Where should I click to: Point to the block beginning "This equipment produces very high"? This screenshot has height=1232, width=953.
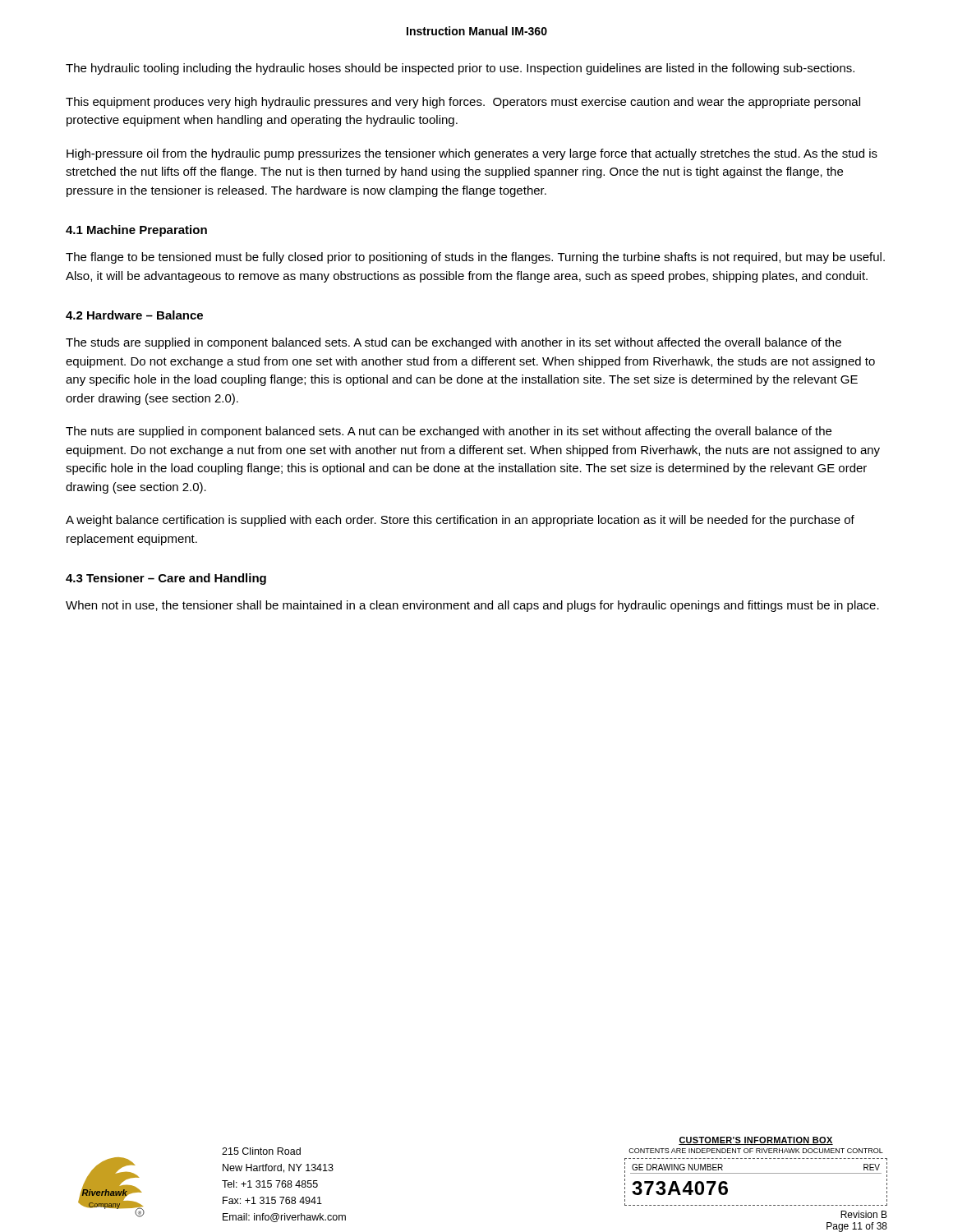[x=463, y=110]
